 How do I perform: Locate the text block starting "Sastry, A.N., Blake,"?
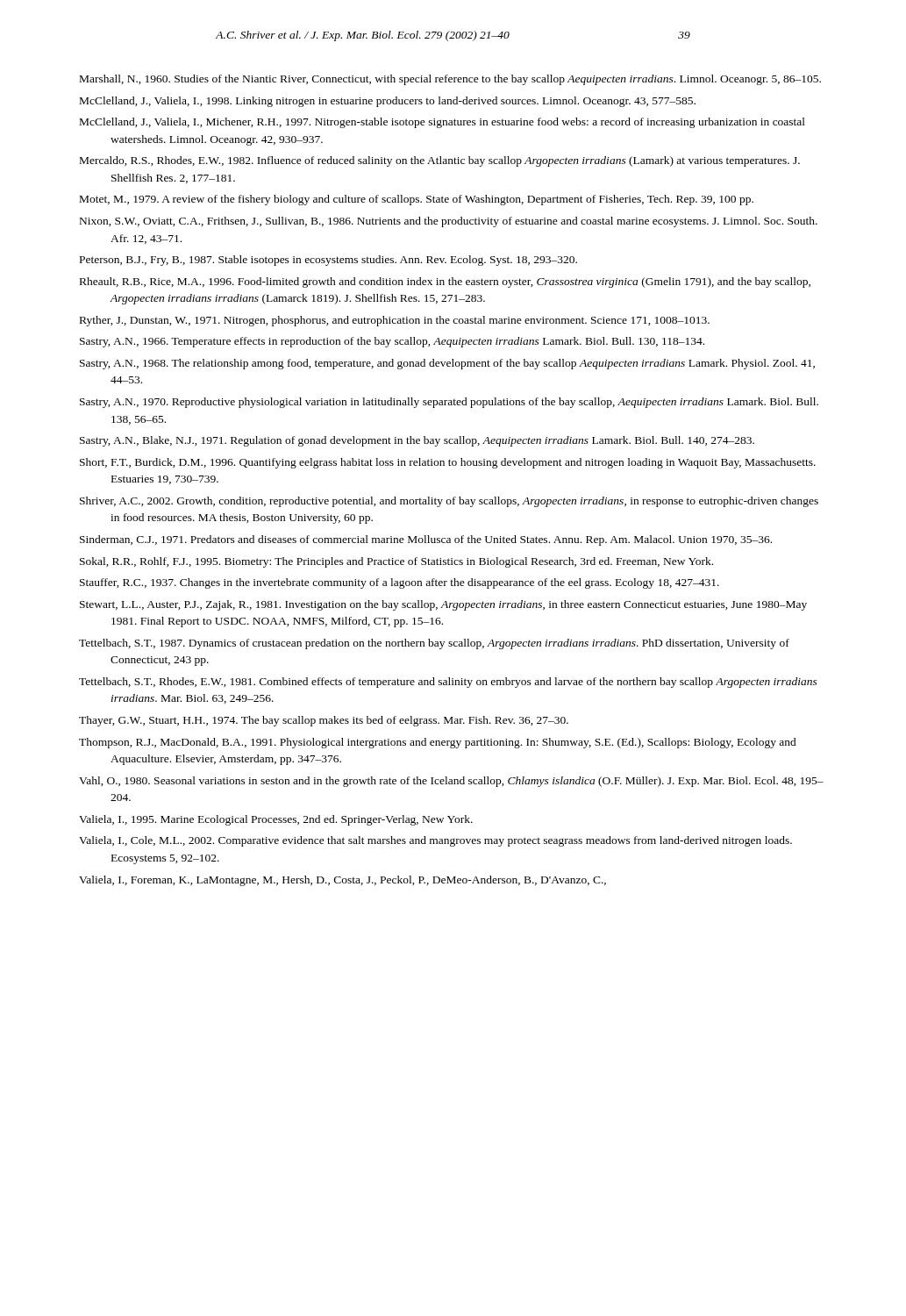417,440
